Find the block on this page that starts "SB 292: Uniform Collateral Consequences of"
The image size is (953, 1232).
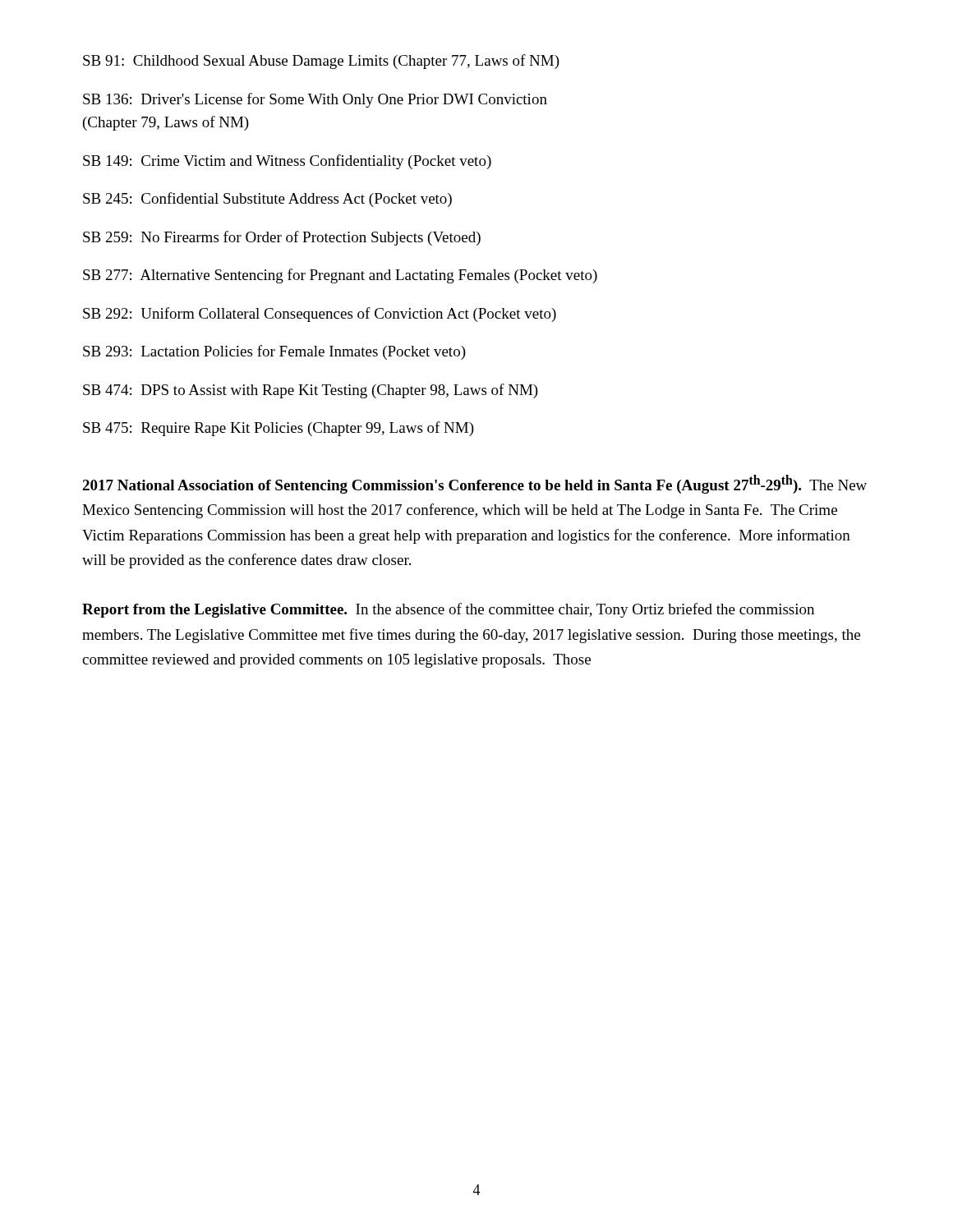click(x=319, y=313)
